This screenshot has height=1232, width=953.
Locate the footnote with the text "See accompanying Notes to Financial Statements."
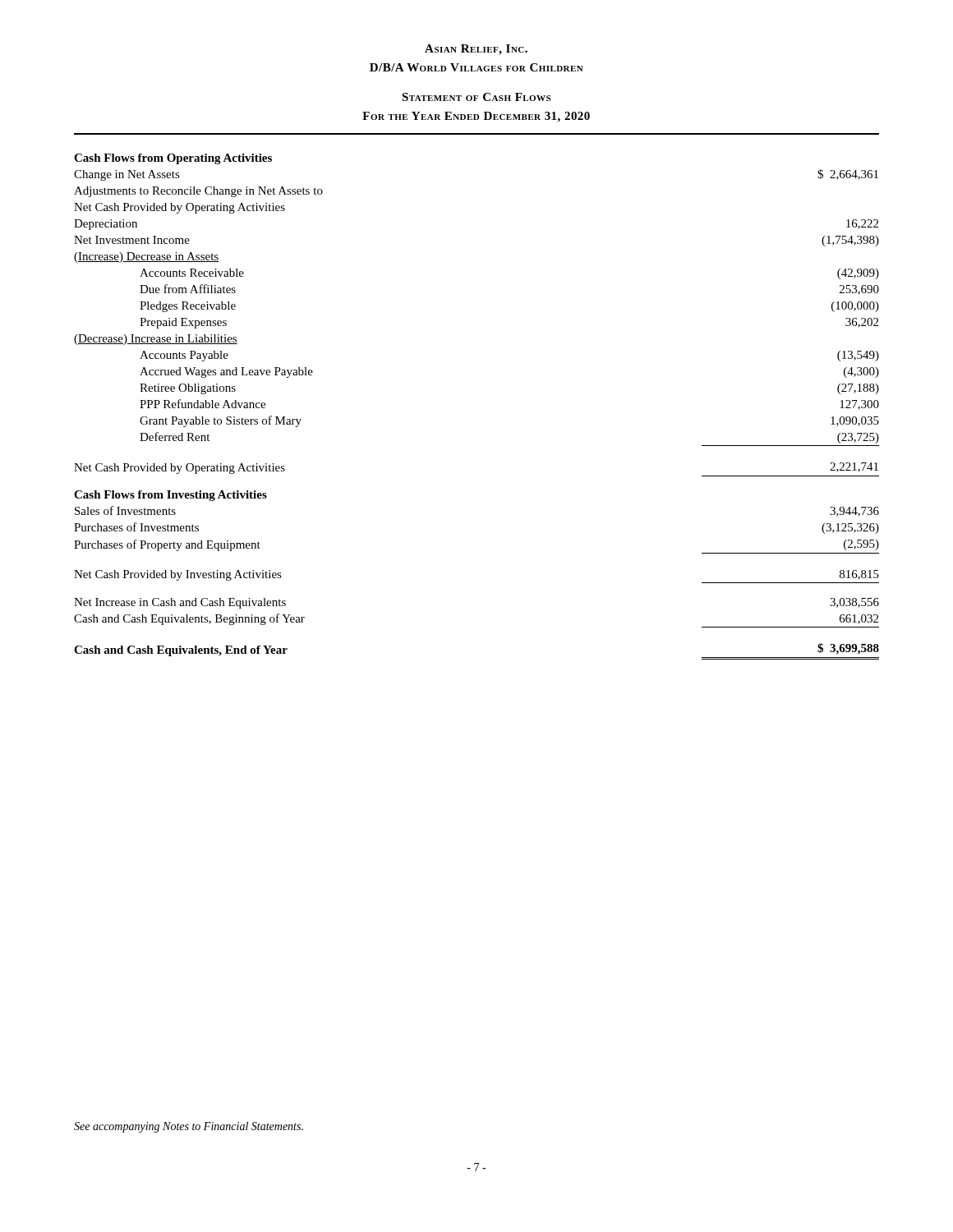[189, 1126]
